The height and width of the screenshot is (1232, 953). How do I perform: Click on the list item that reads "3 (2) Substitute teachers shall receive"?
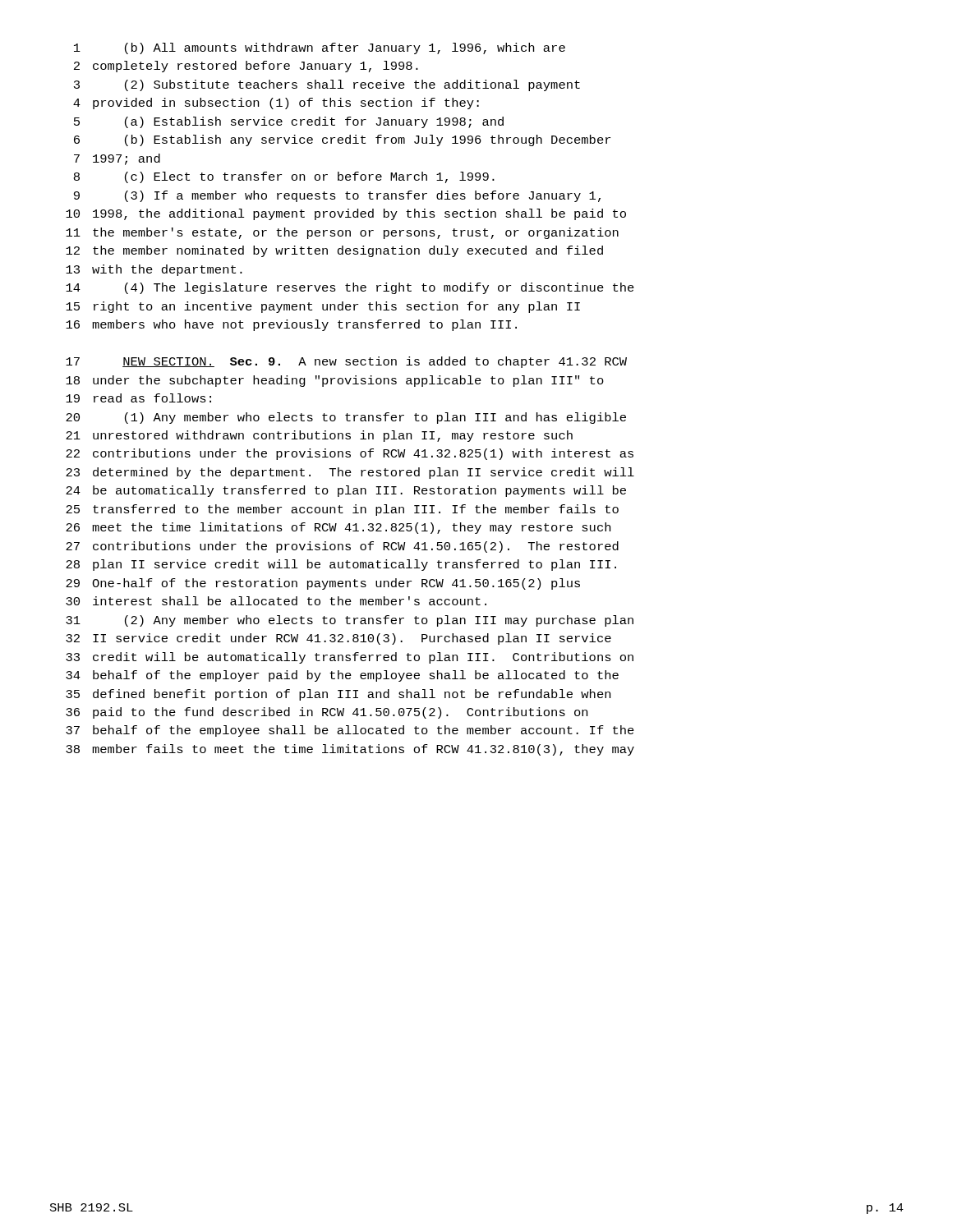[476, 86]
